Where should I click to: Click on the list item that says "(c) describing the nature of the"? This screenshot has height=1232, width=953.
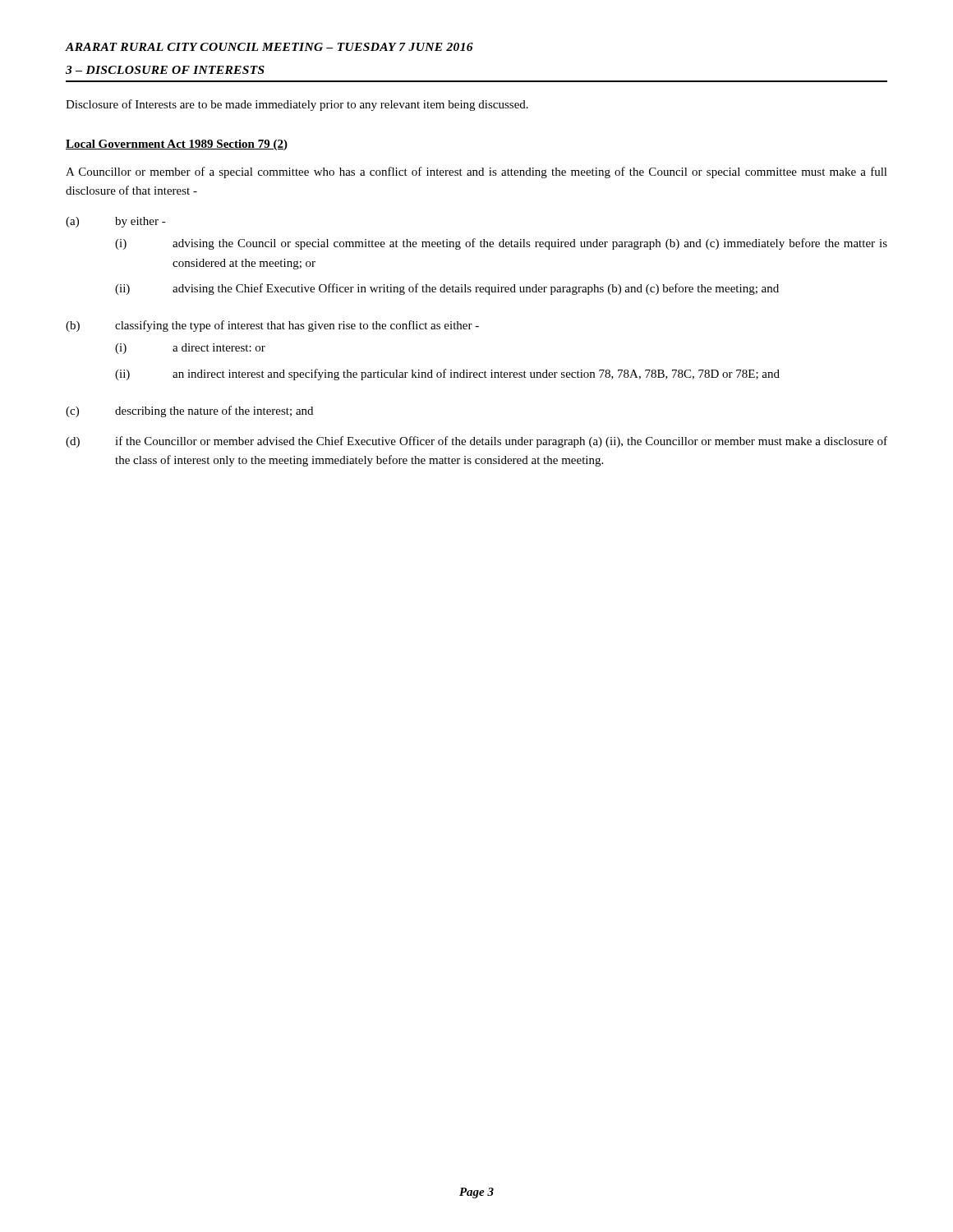point(189,411)
